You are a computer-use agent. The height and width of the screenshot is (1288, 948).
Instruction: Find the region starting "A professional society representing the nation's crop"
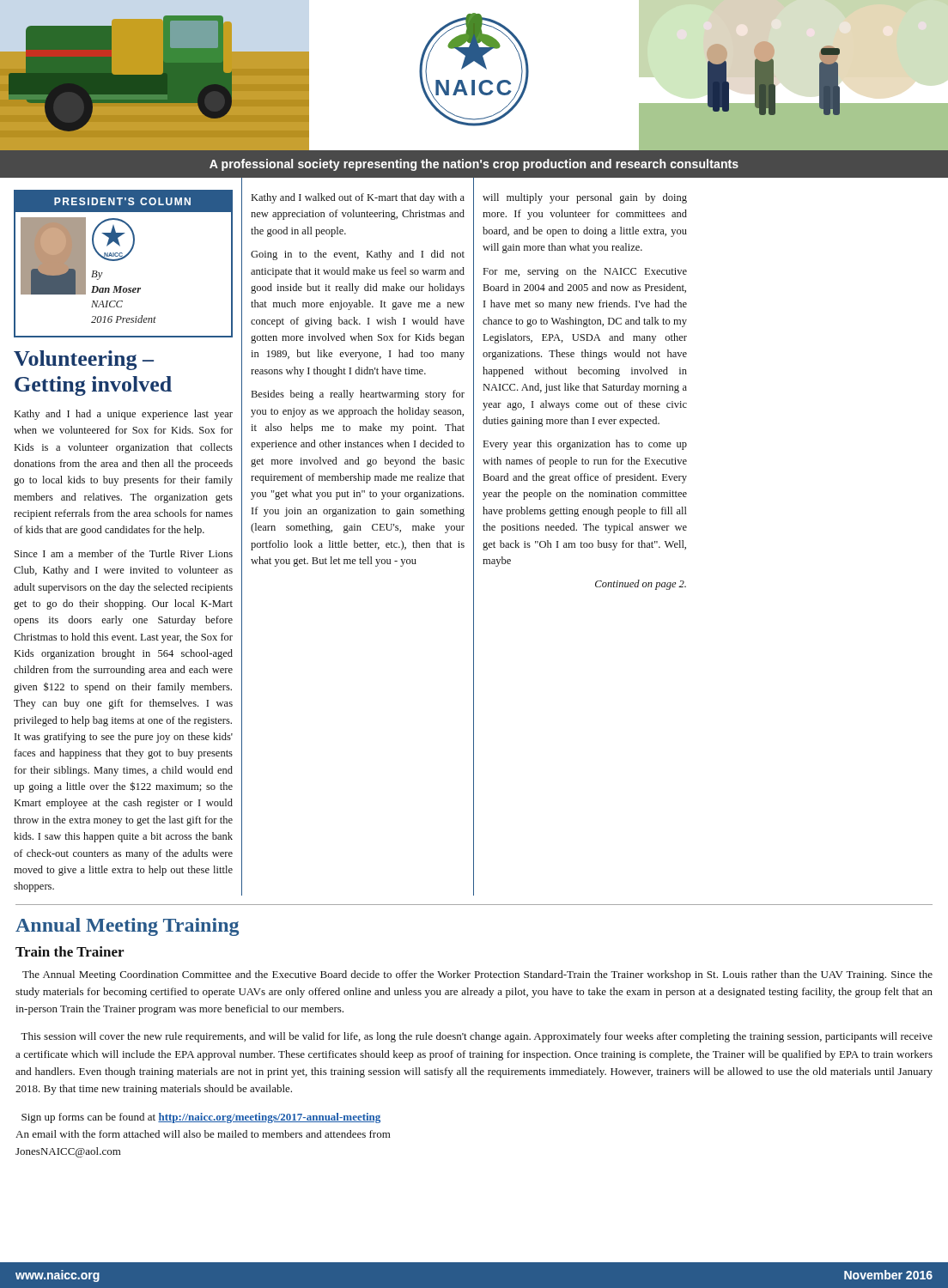[x=474, y=164]
